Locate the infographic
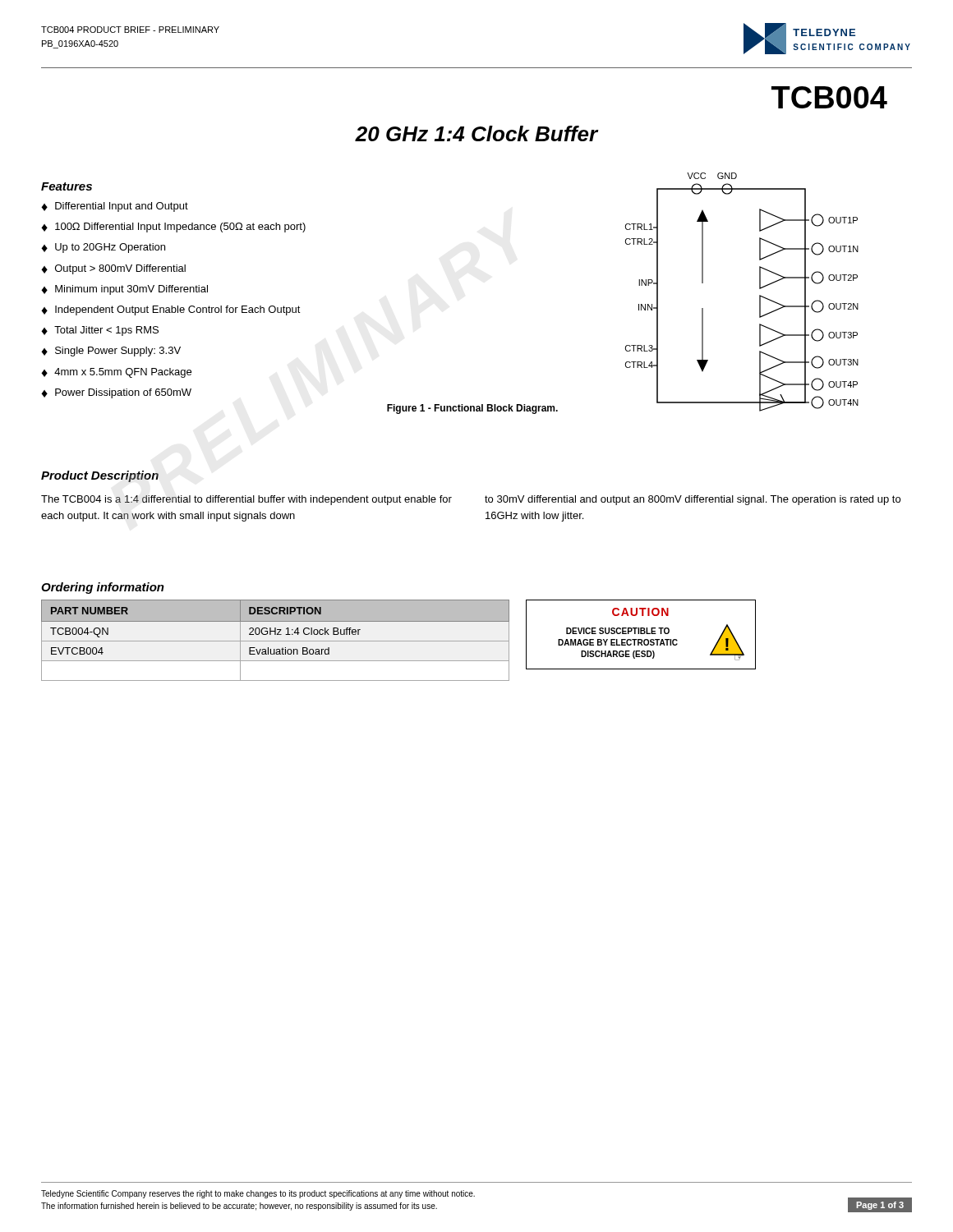This screenshot has height=1232, width=953. click(x=641, y=634)
